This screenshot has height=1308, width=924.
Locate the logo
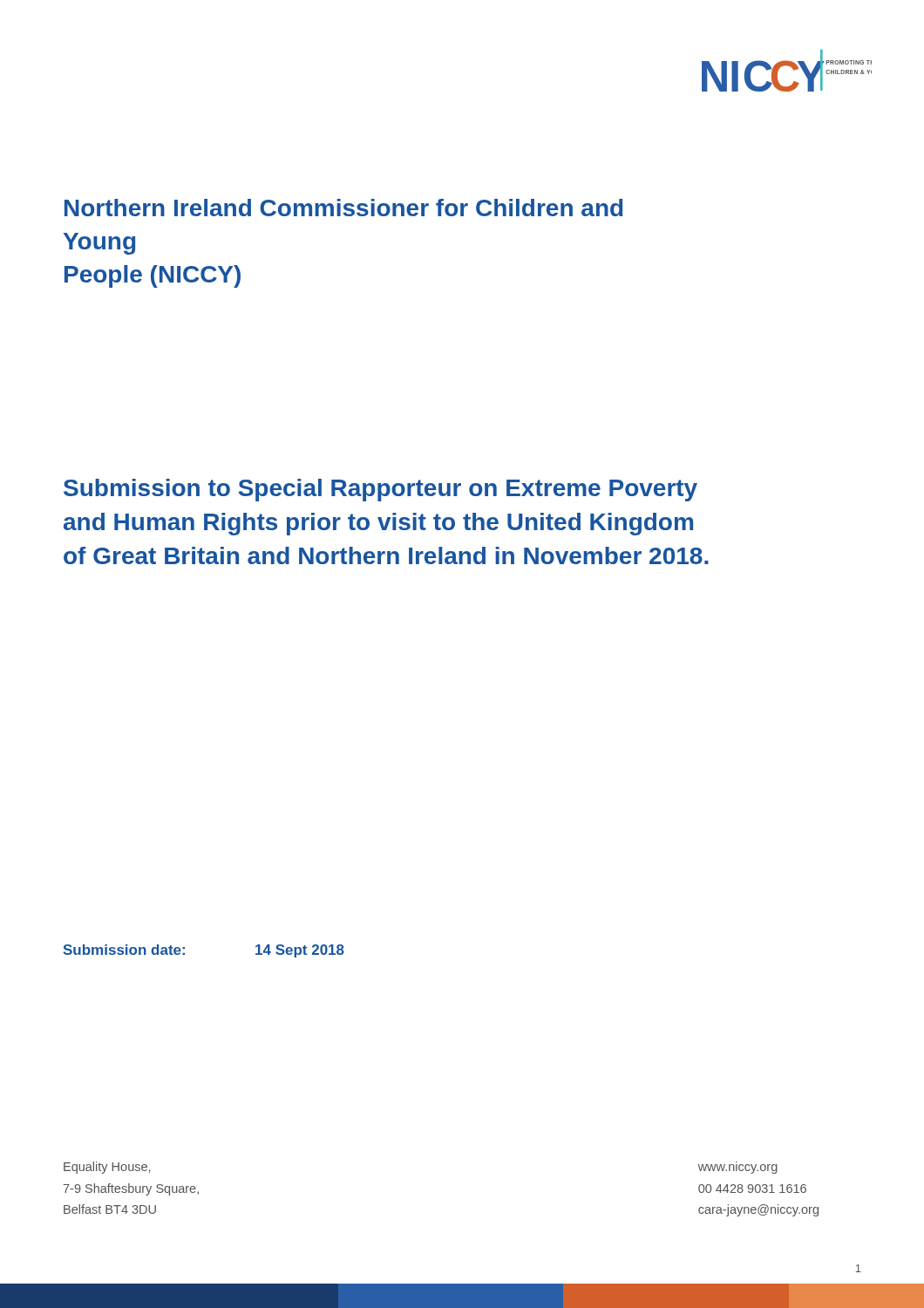tap(785, 83)
